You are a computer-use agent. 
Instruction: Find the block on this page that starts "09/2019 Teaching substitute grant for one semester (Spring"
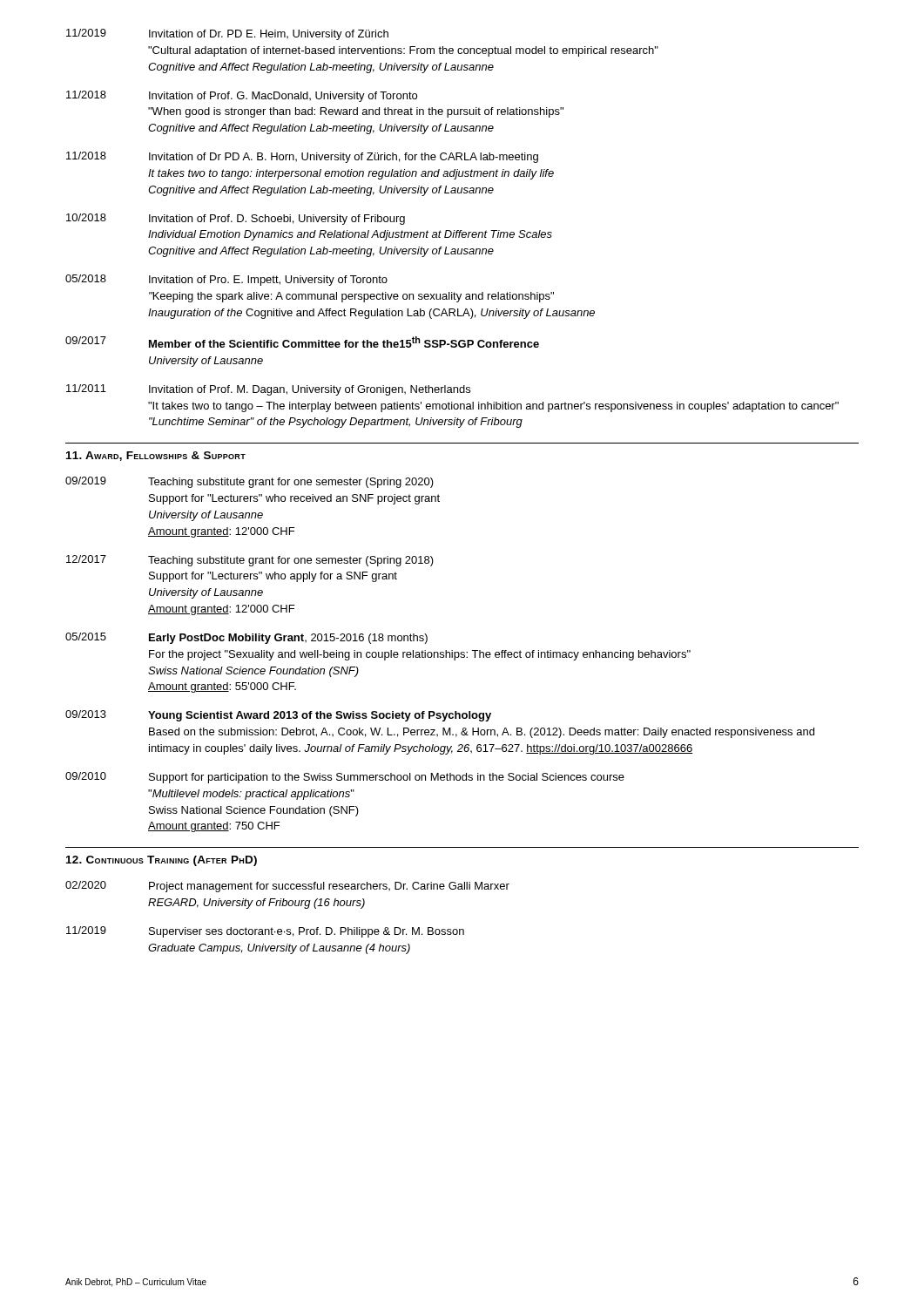[250, 482]
